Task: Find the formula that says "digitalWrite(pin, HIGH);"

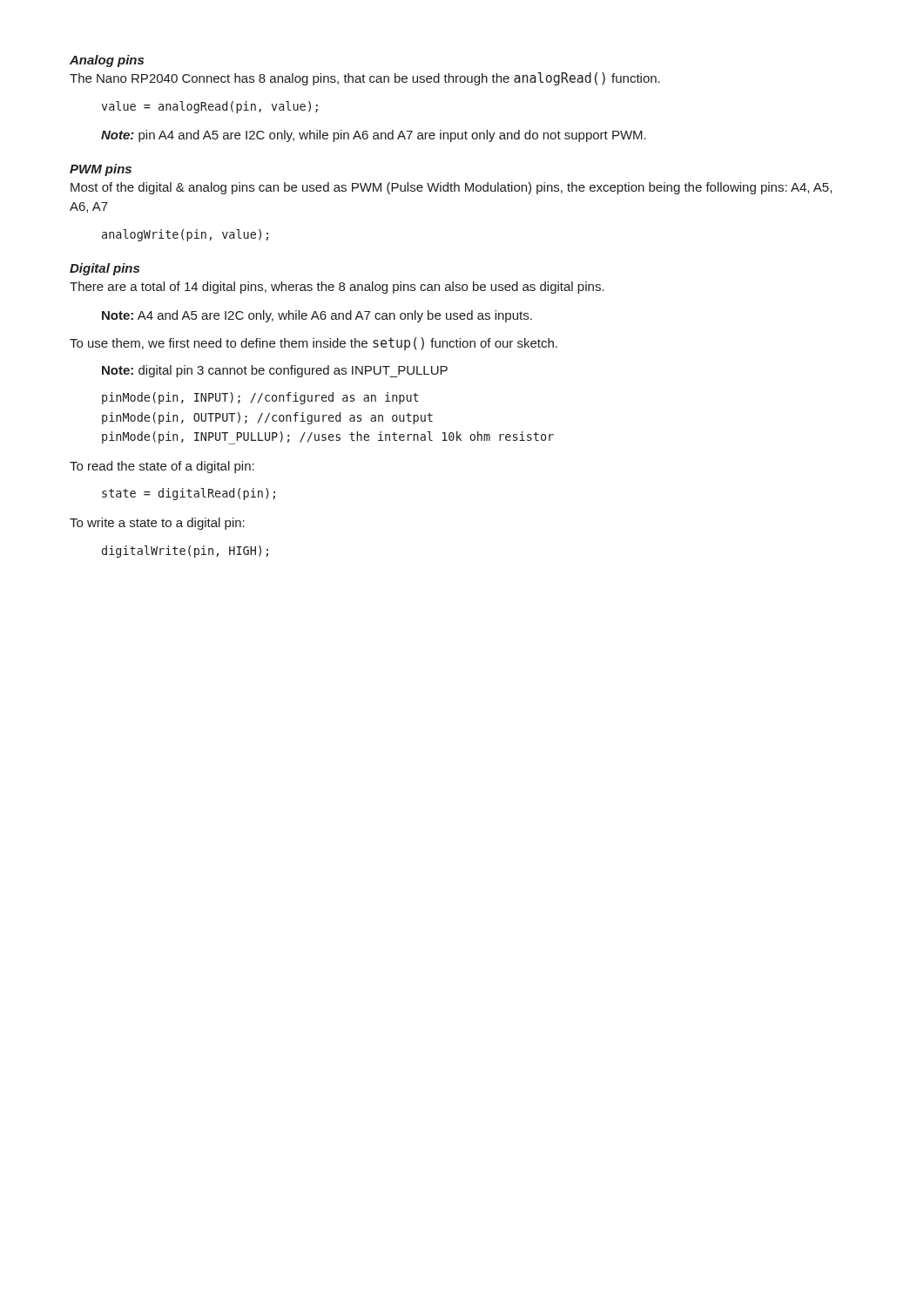Action: click(x=186, y=550)
